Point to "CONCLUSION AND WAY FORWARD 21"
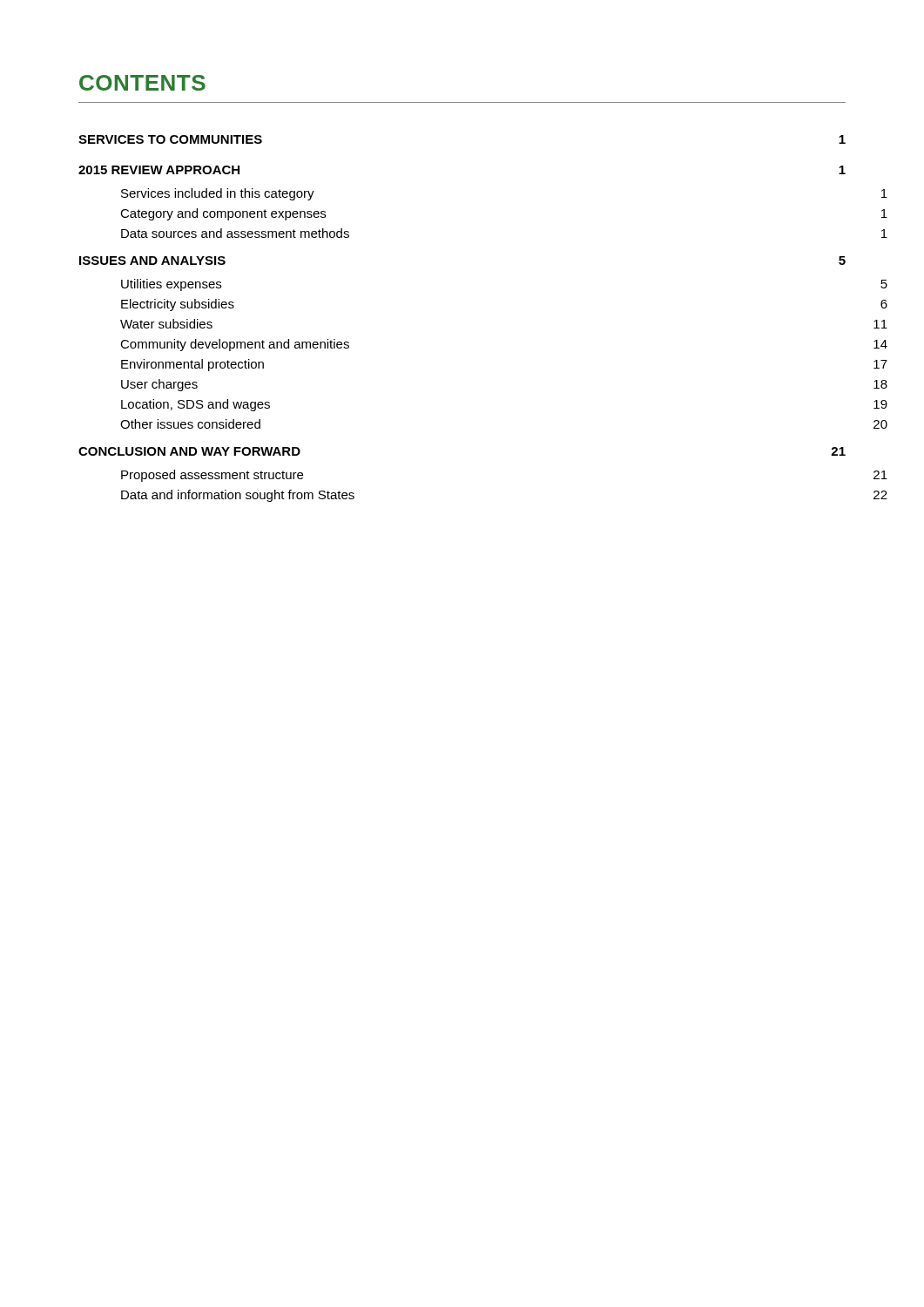 pyautogui.click(x=195, y=450)
